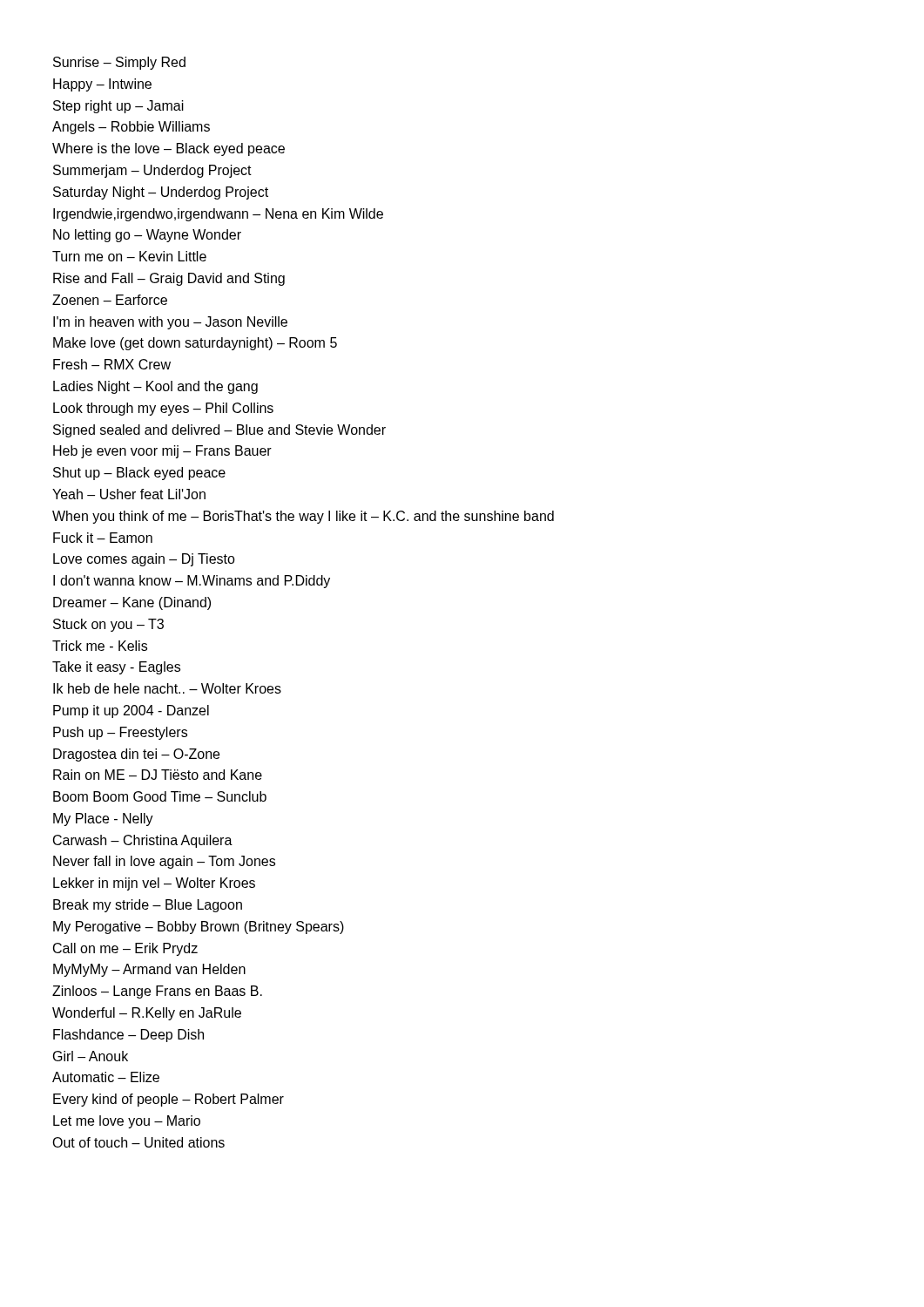Viewport: 924px width, 1307px height.
Task: Locate the block starting "Carwash – Christina Aquilera"
Action: (x=142, y=840)
